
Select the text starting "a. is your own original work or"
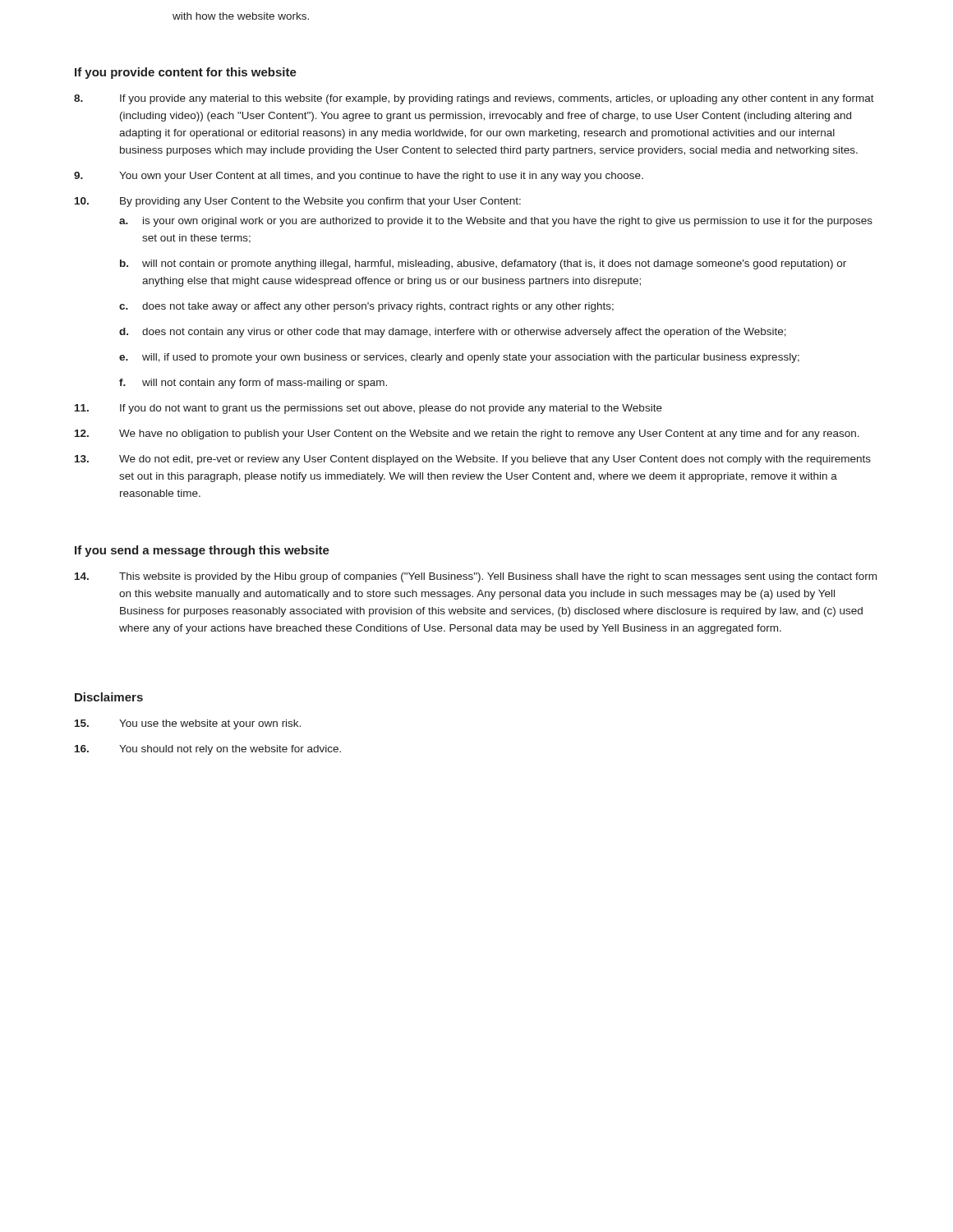coord(499,230)
